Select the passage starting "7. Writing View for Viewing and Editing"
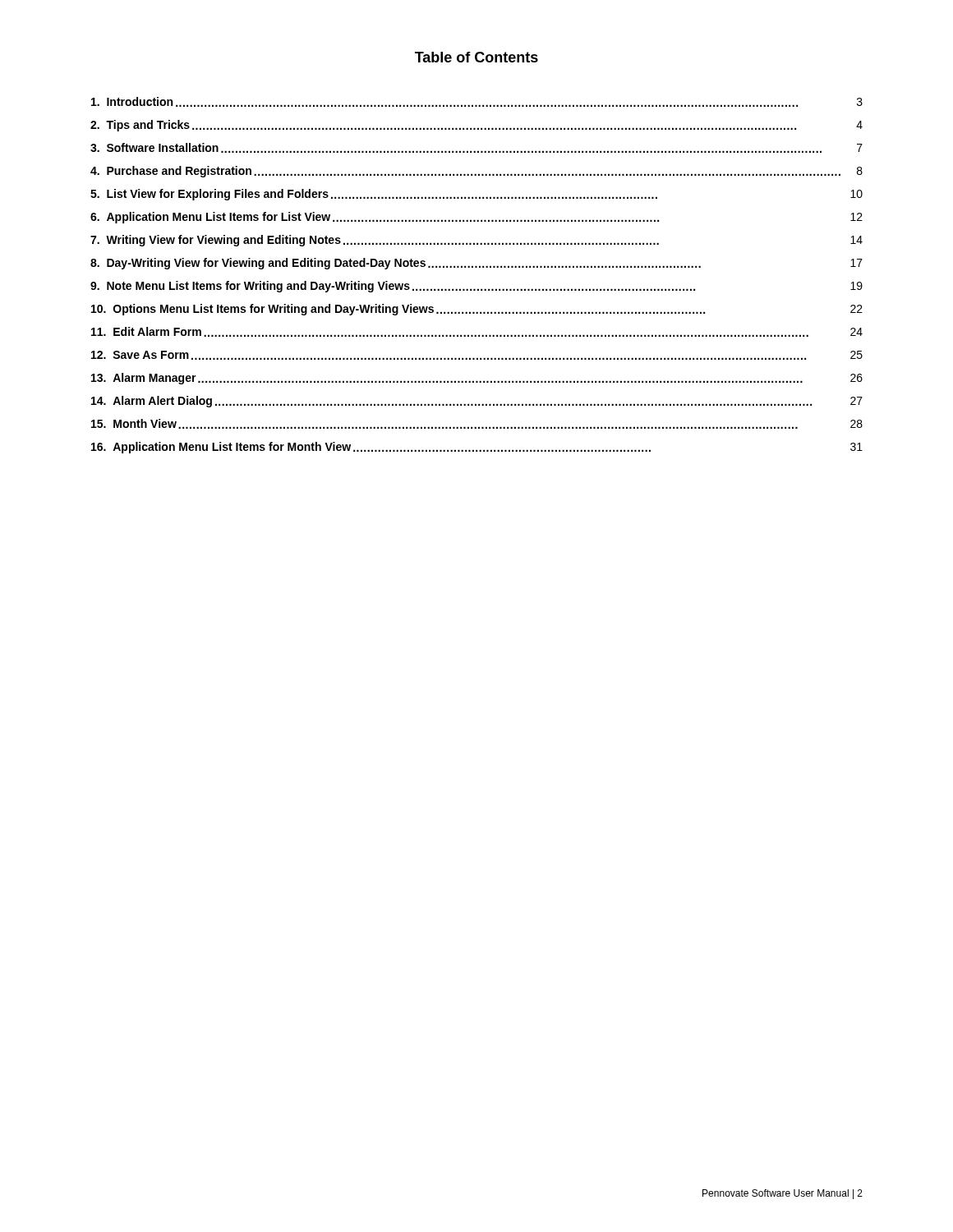Viewport: 953px width, 1232px height. pyautogui.click(x=476, y=240)
